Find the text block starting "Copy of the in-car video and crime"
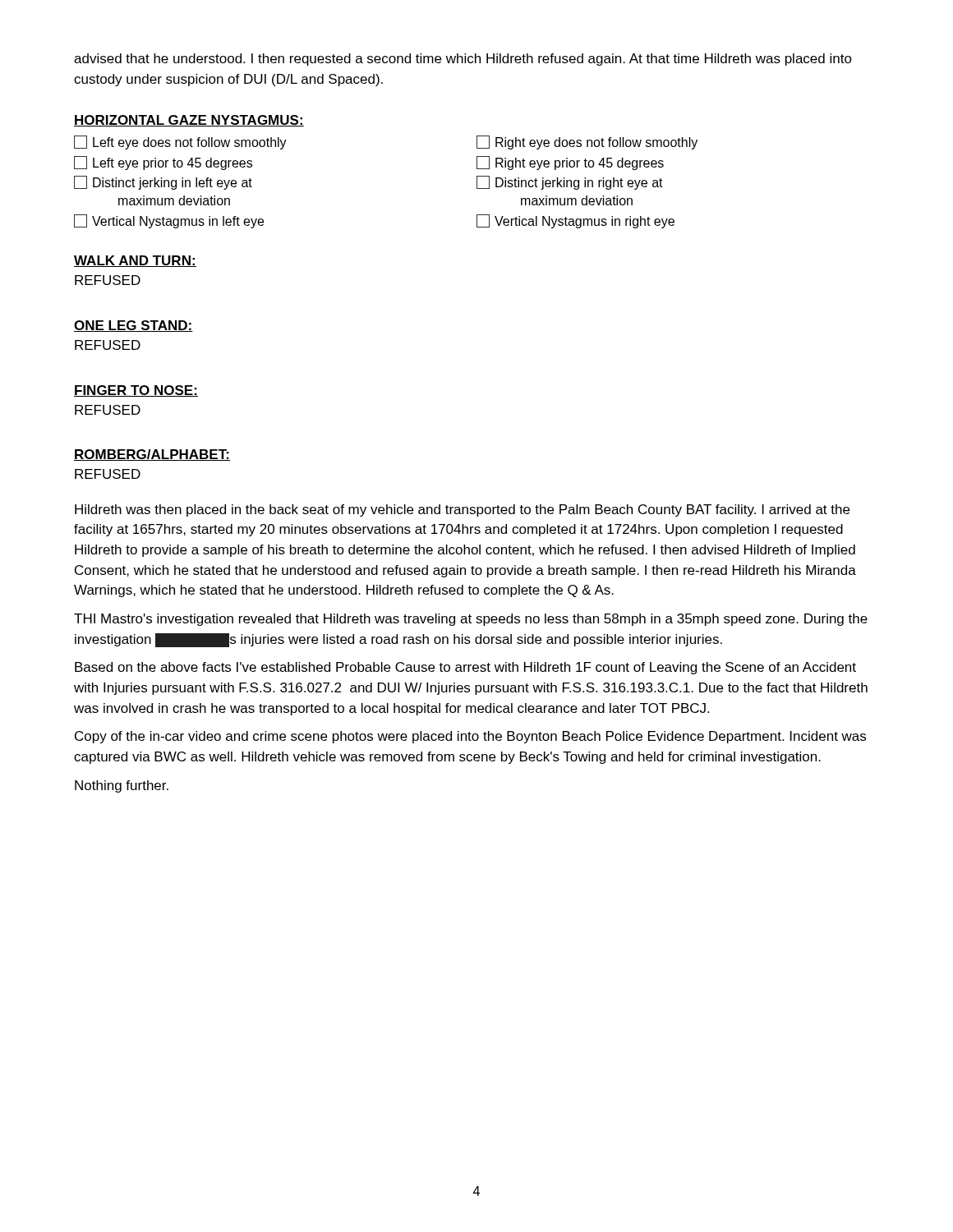Viewport: 953px width, 1232px height. pos(470,747)
